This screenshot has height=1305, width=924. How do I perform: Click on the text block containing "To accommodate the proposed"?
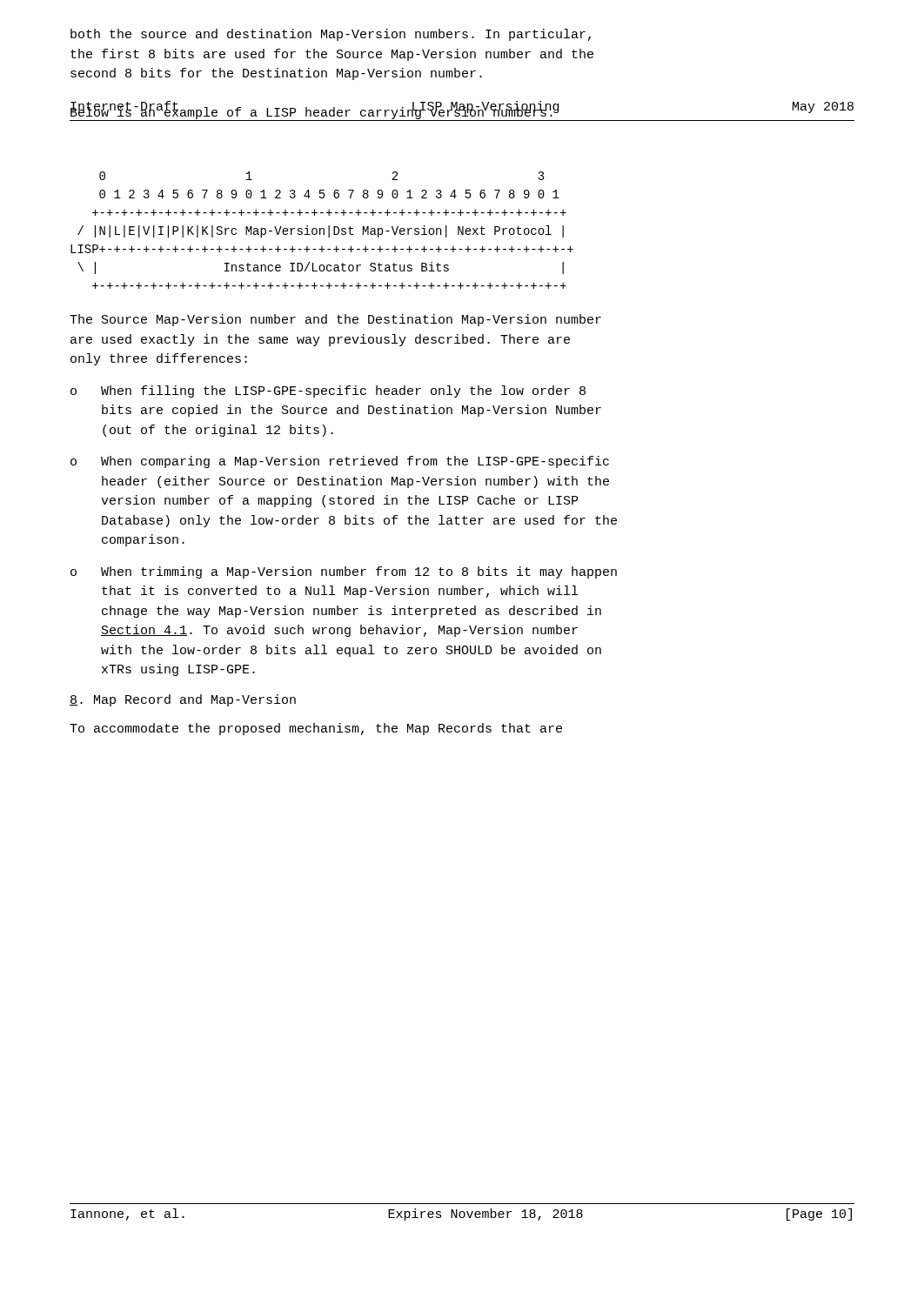point(316,729)
